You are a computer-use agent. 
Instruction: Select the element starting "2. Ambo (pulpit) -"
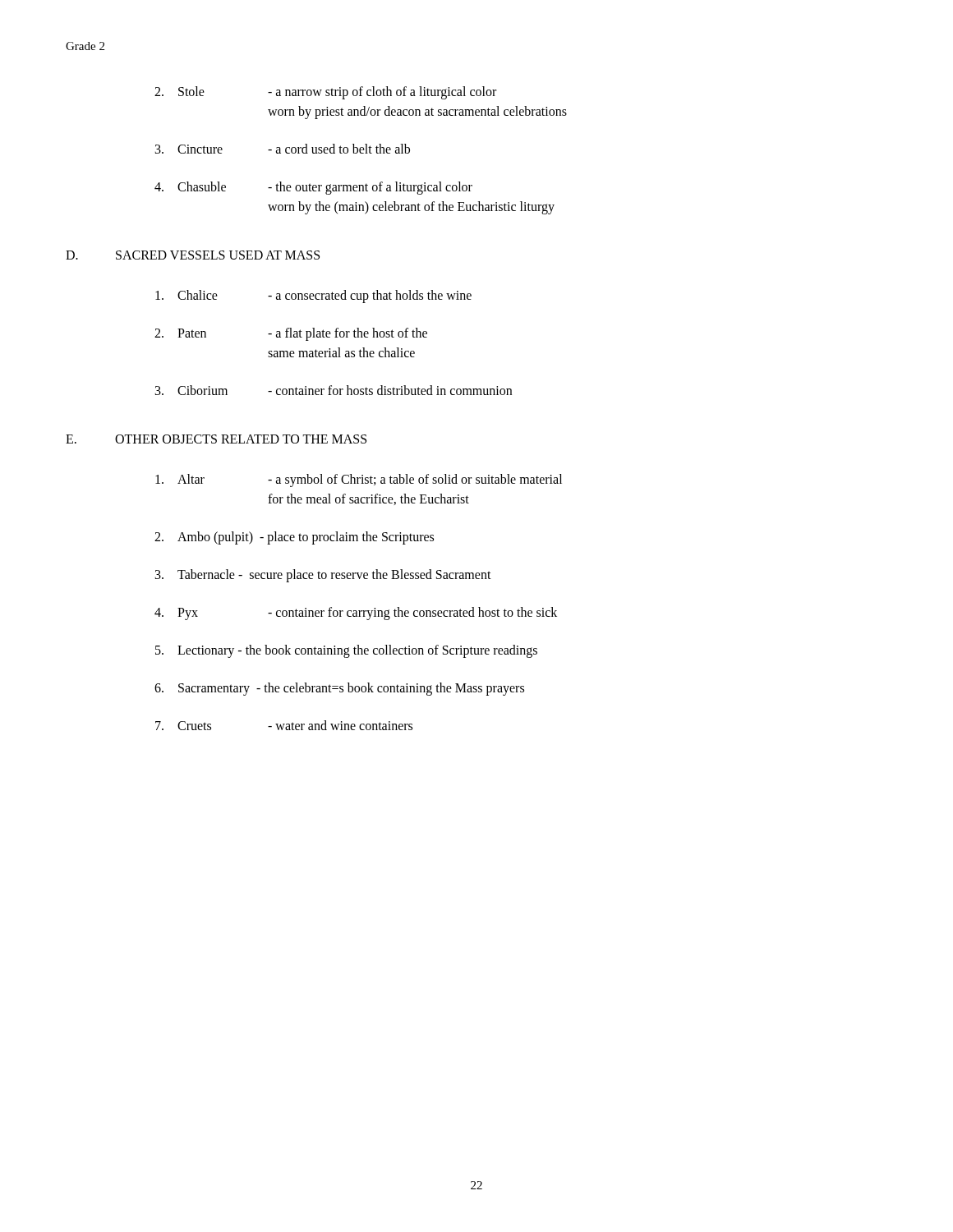tap(294, 538)
